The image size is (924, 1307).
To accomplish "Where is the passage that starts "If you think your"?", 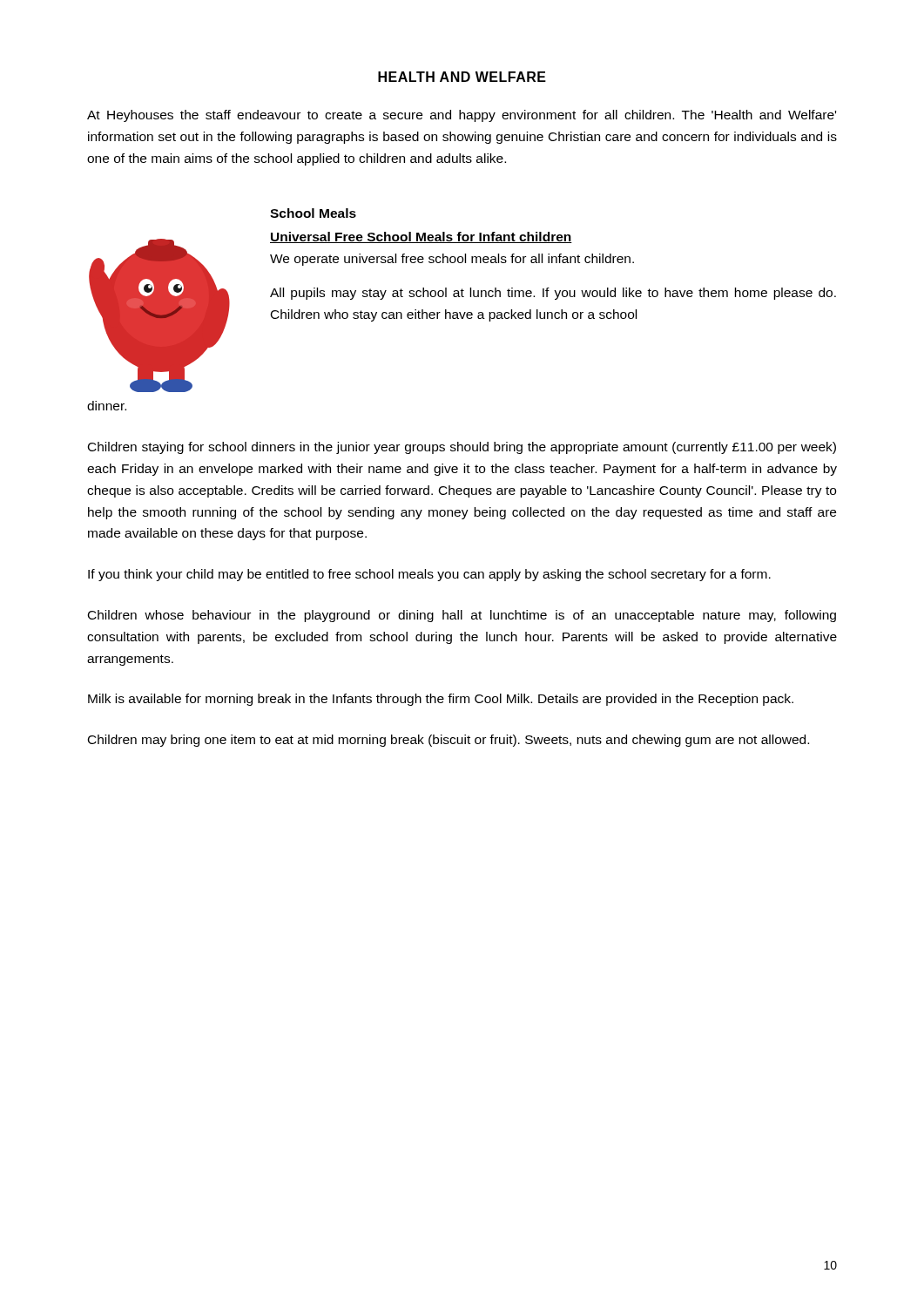I will (x=429, y=574).
